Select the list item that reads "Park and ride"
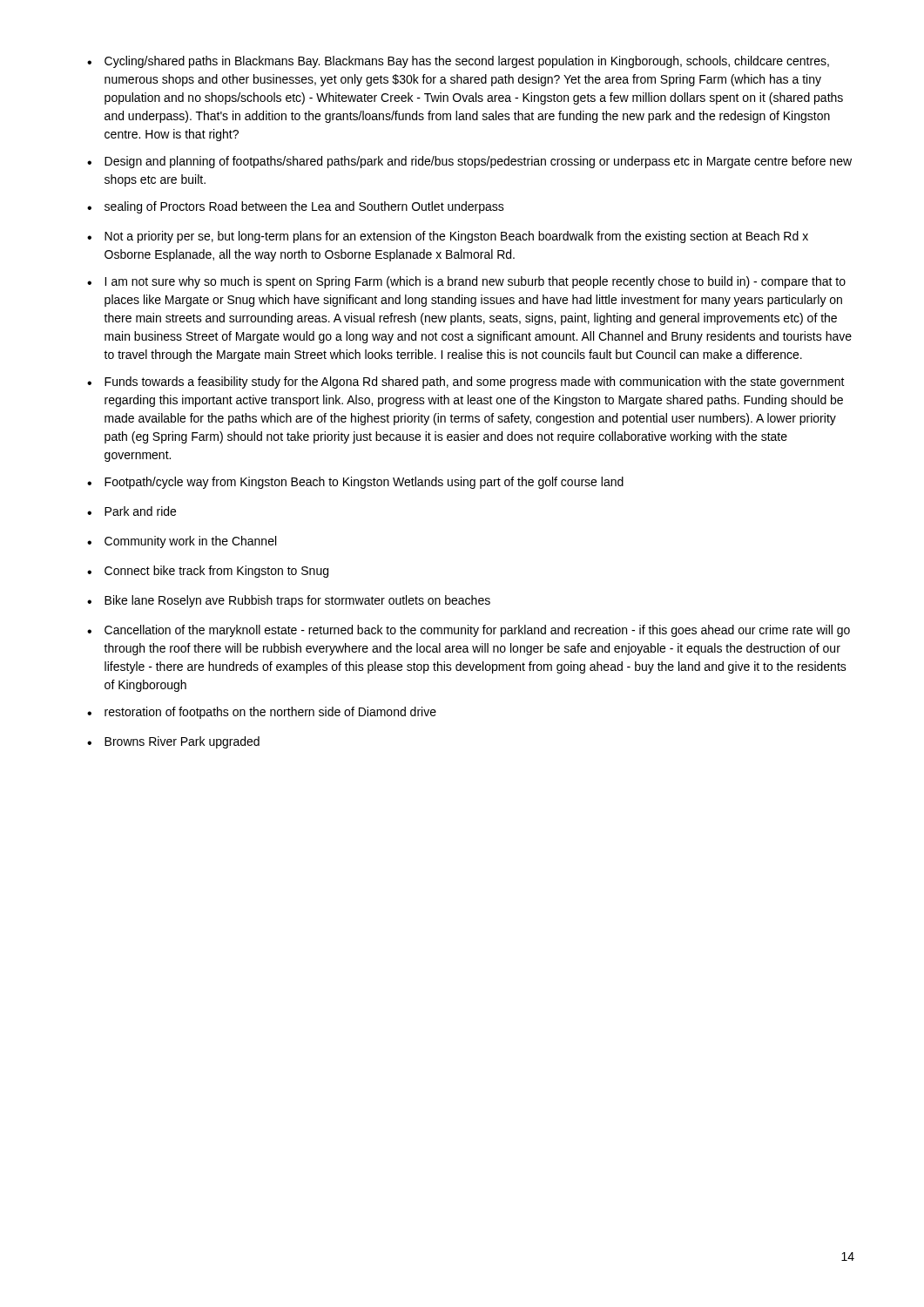The width and height of the screenshot is (924, 1307). 140,511
